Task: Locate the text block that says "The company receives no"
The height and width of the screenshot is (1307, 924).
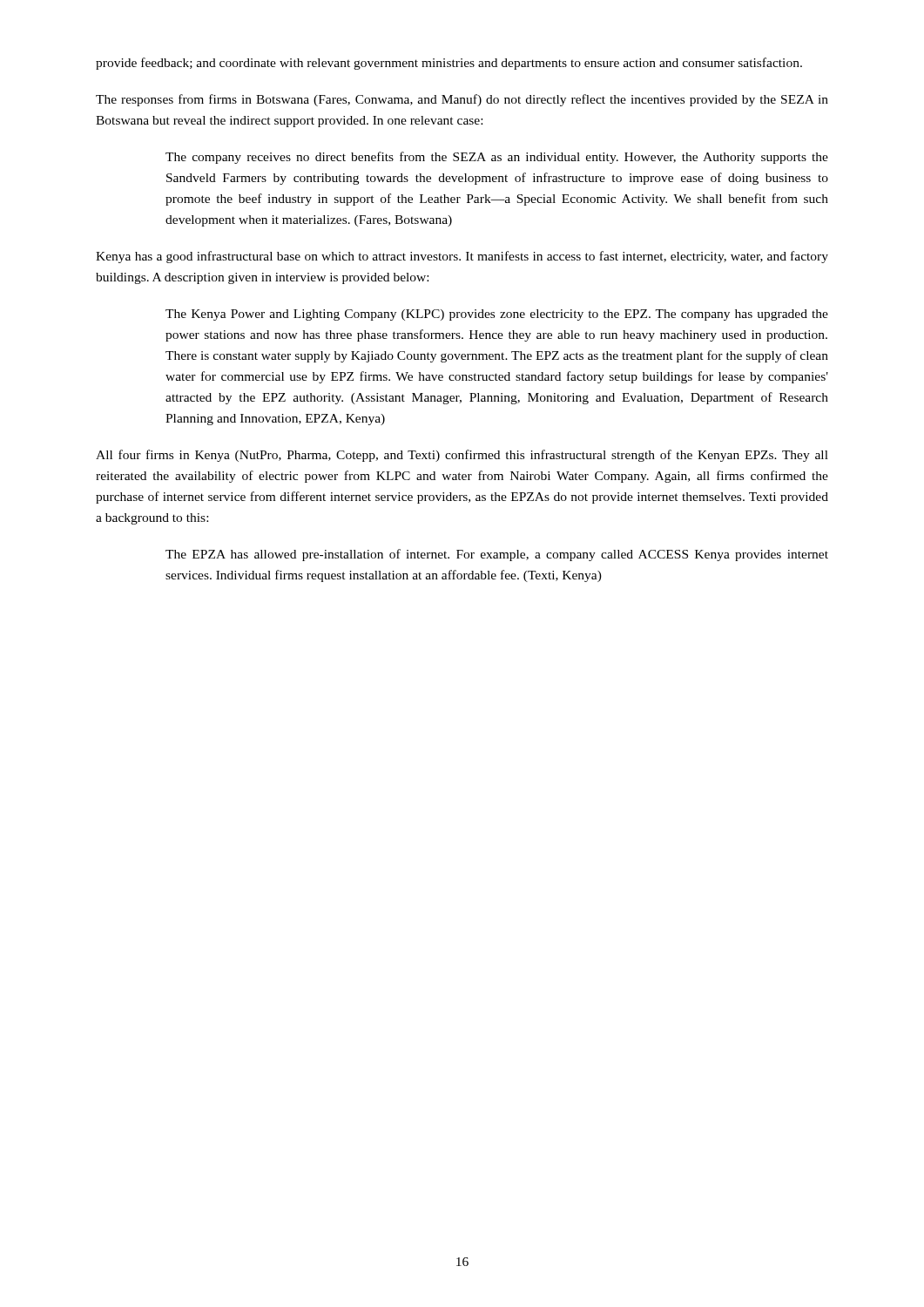Action: (x=497, y=188)
